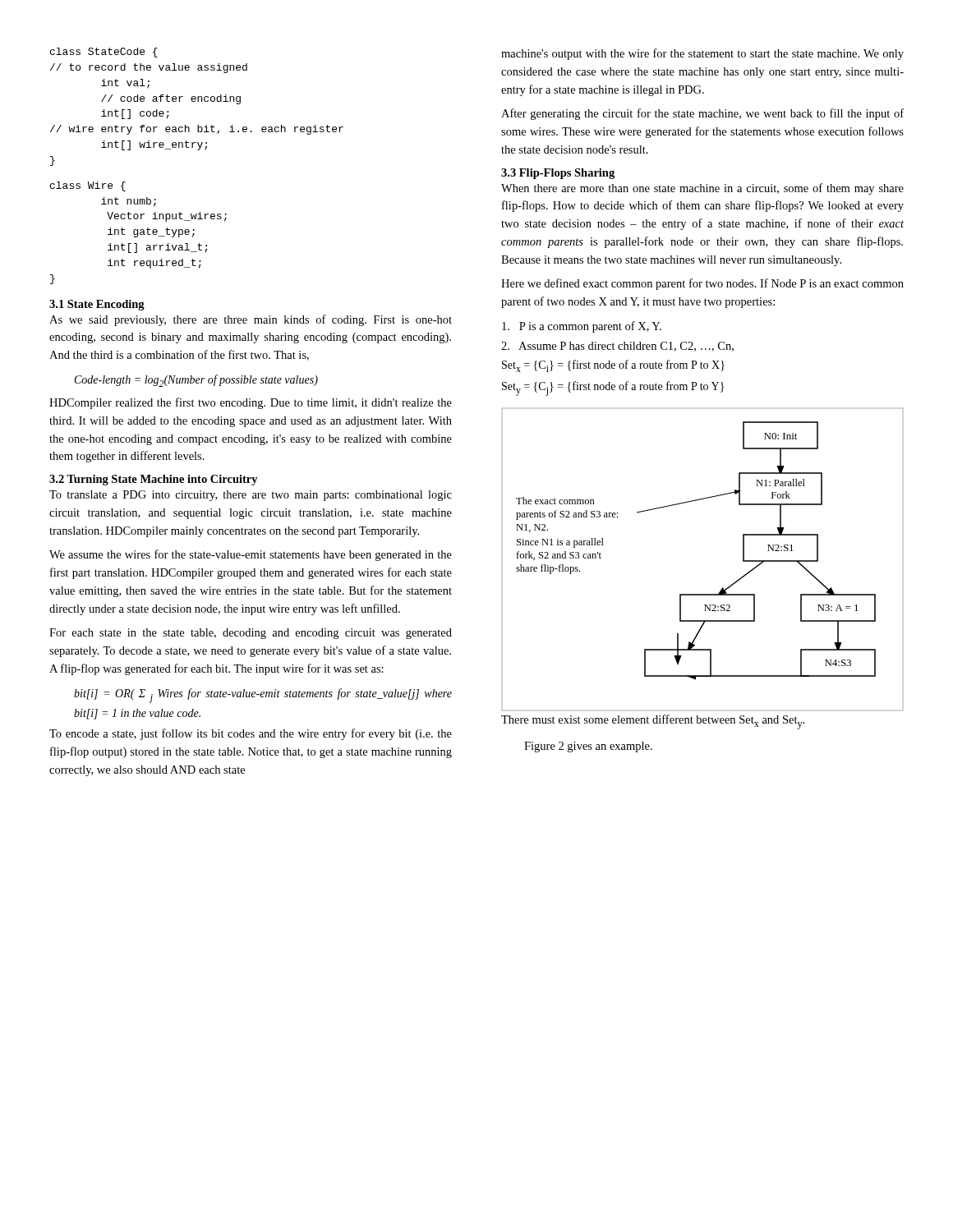Select the text block that says "Setx = {Ci} = {first"

coord(702,377)
